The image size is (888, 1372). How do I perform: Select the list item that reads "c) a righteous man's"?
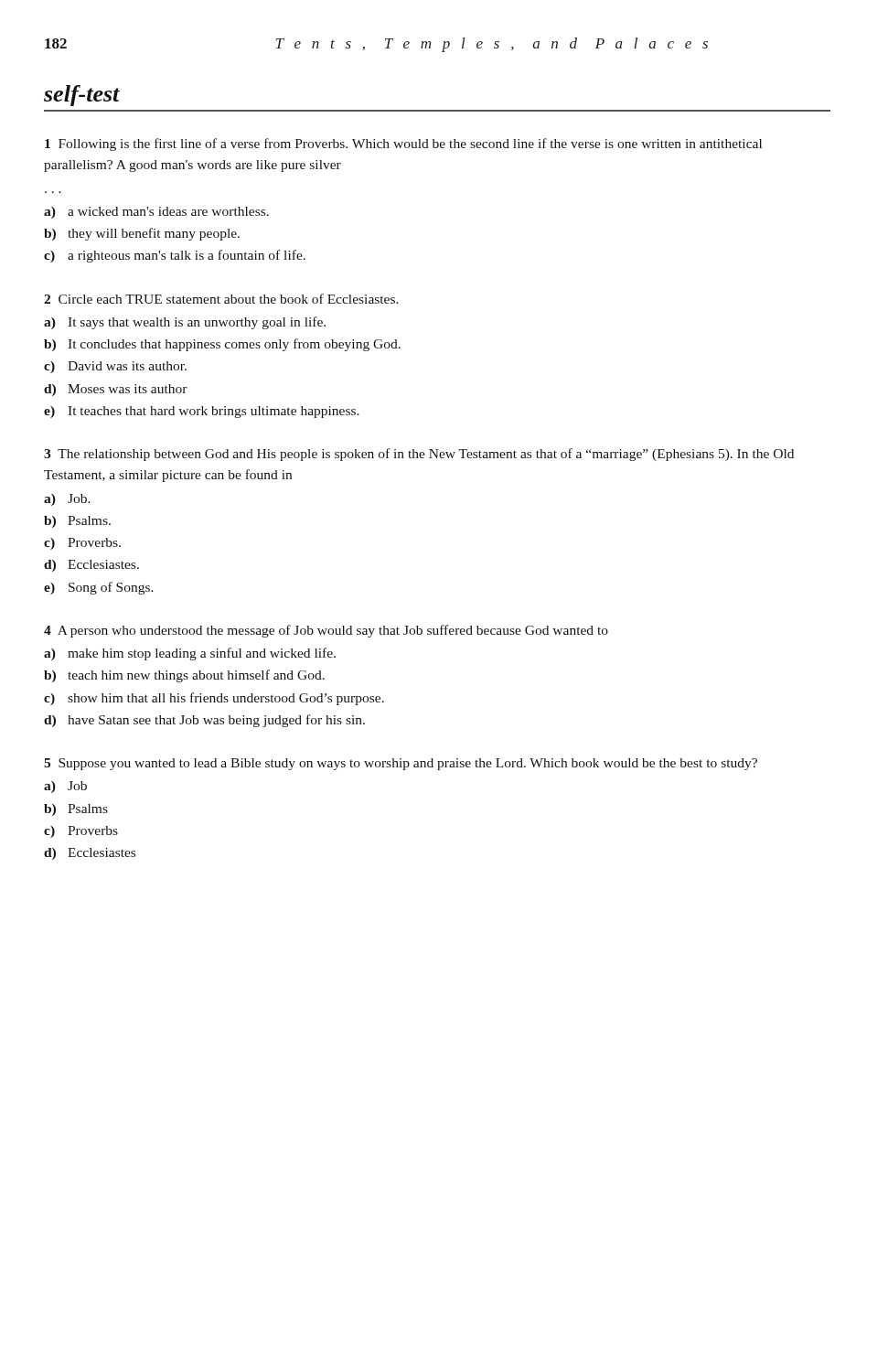[175, 255]
